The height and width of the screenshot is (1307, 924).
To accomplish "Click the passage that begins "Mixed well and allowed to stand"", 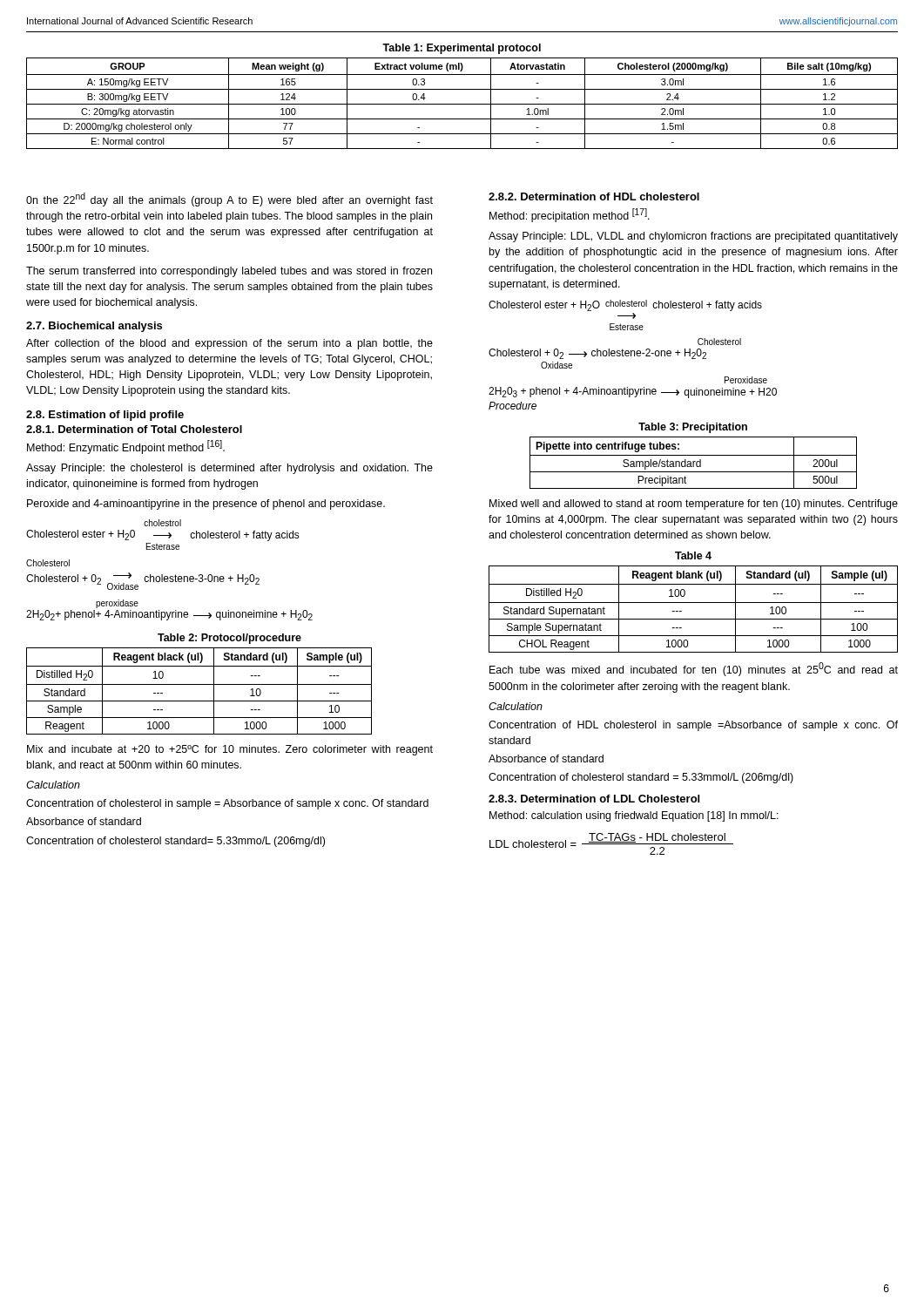I will 693,519.
